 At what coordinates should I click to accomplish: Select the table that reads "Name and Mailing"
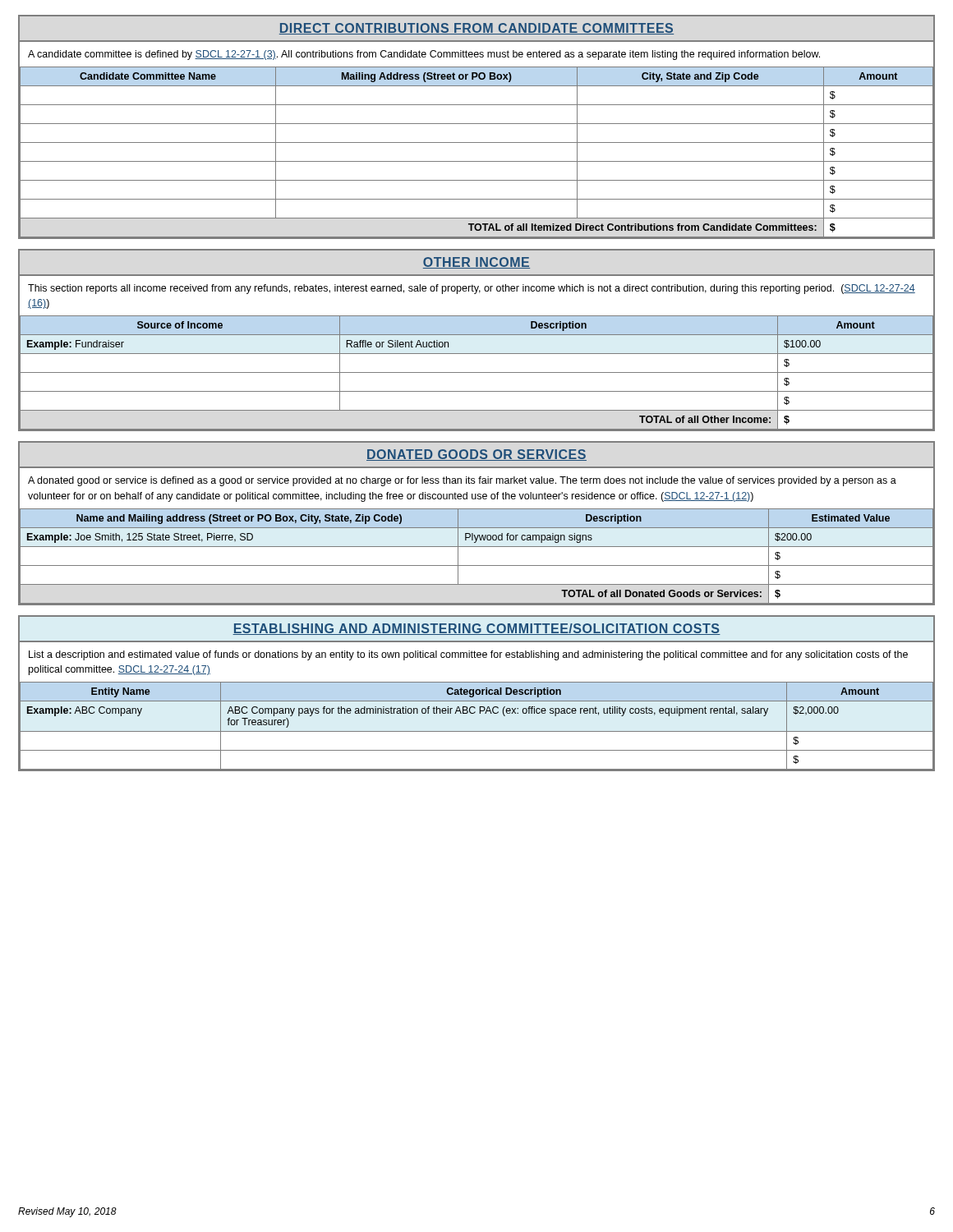point(476,556)
